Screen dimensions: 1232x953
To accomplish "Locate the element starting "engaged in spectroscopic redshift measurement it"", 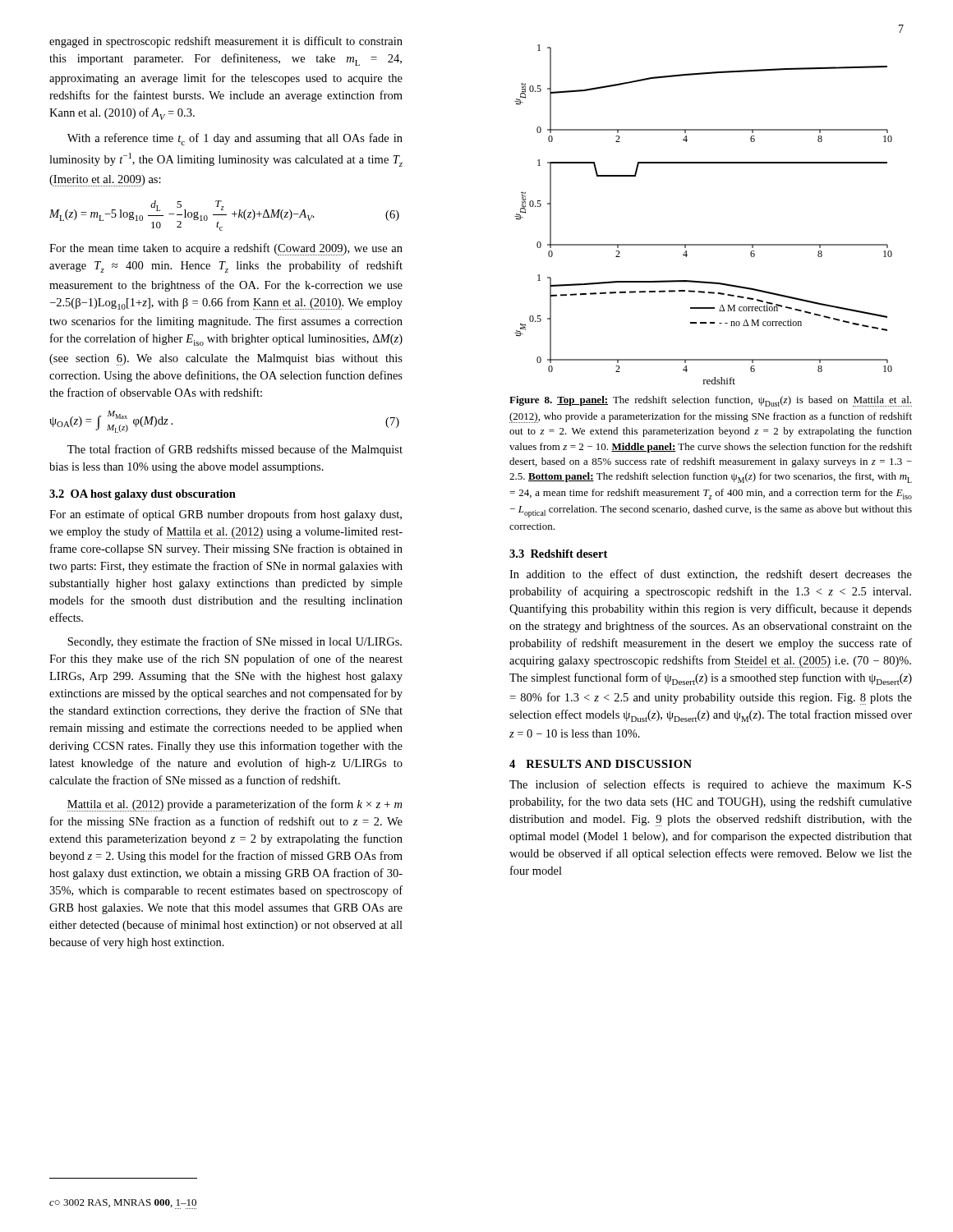I will tap(226, 78).
